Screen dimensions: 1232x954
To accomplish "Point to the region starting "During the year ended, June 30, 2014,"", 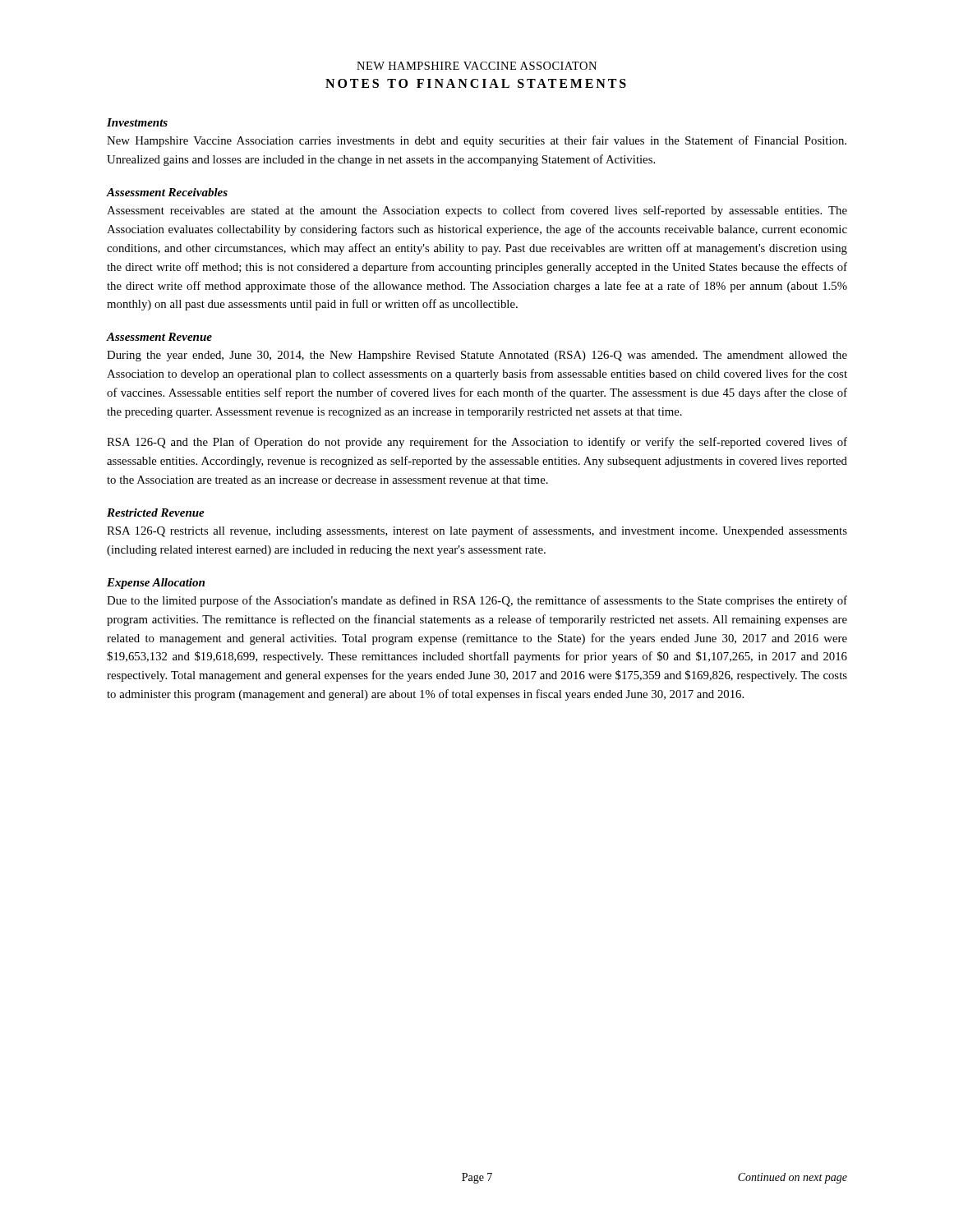I will [477, 383].
